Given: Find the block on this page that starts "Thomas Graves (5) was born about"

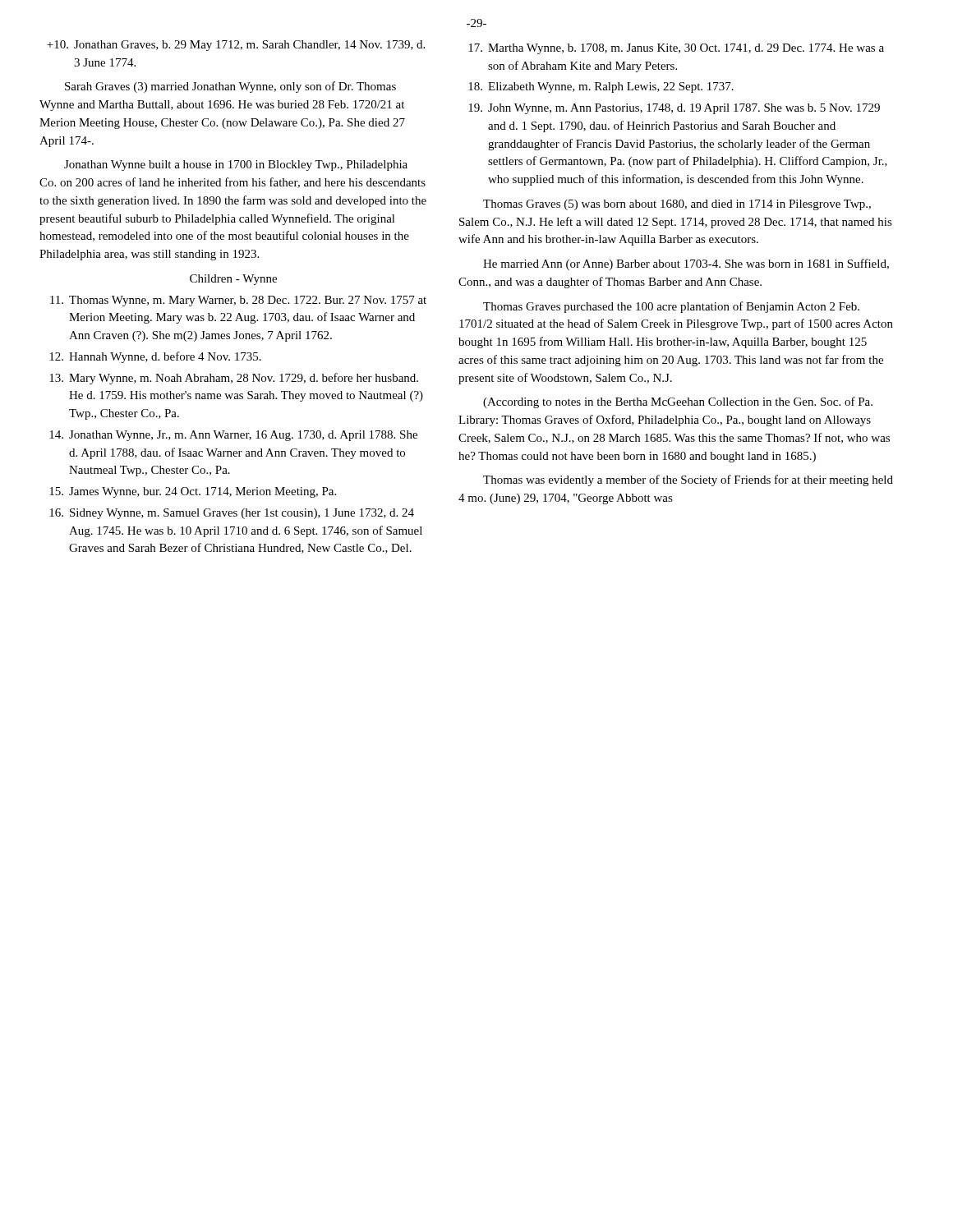Looking at the screenshot, I should [676, 351].
